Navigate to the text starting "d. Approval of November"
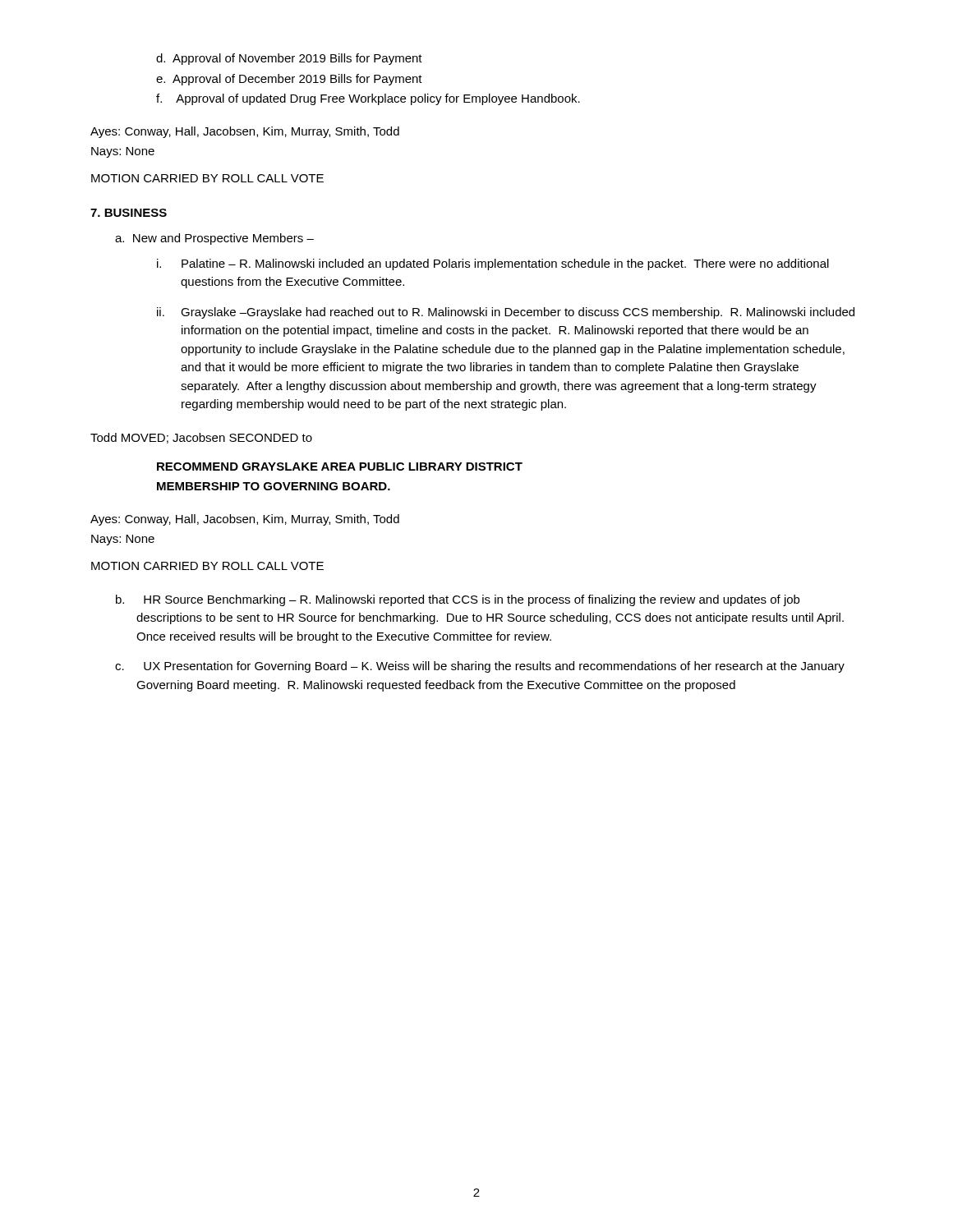Screen dimensions: 1232x953 pyautogui.click(x=289, y=58)
